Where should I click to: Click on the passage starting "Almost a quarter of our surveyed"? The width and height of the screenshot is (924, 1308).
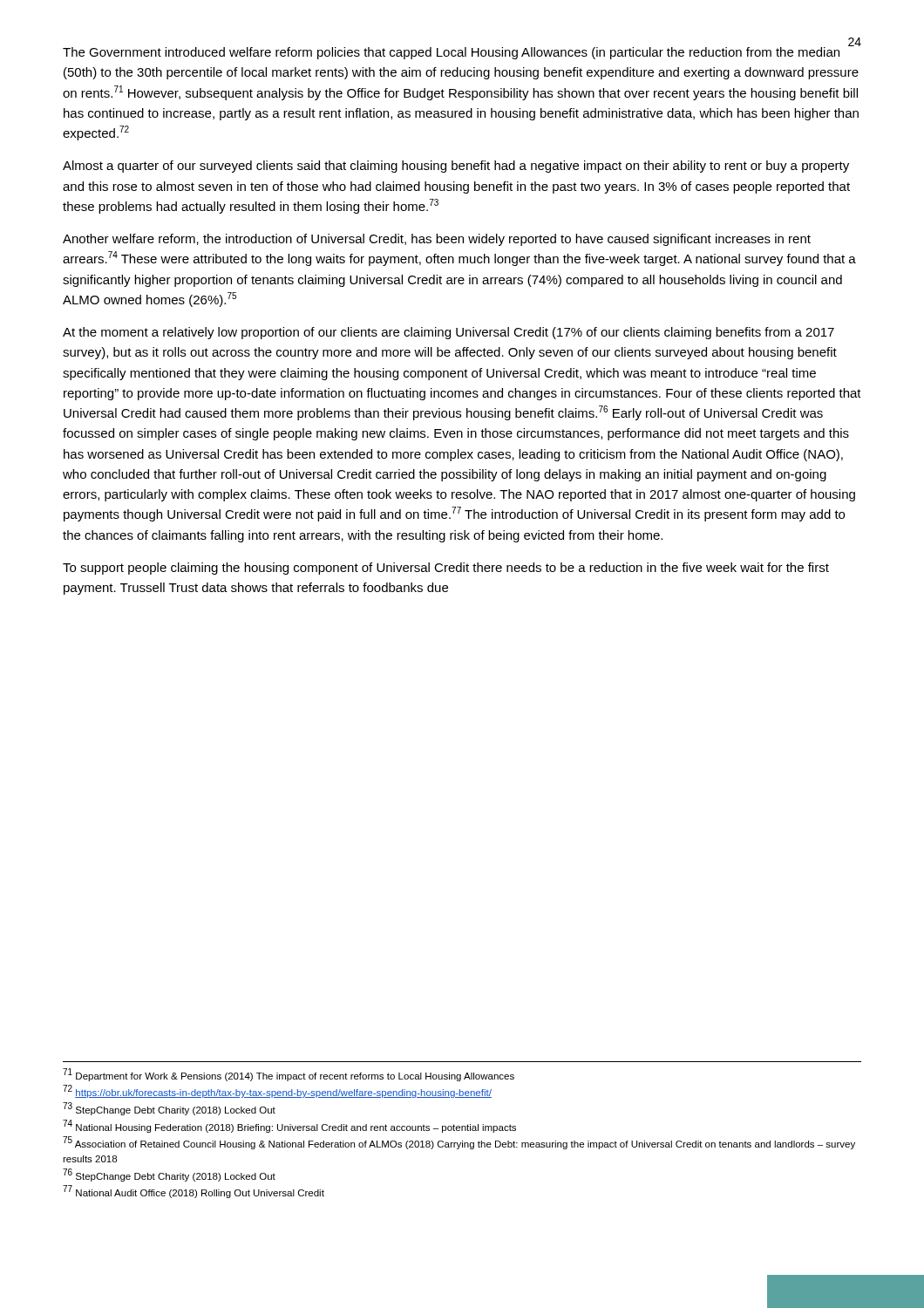pyautogui.click(x=462, y=186)
